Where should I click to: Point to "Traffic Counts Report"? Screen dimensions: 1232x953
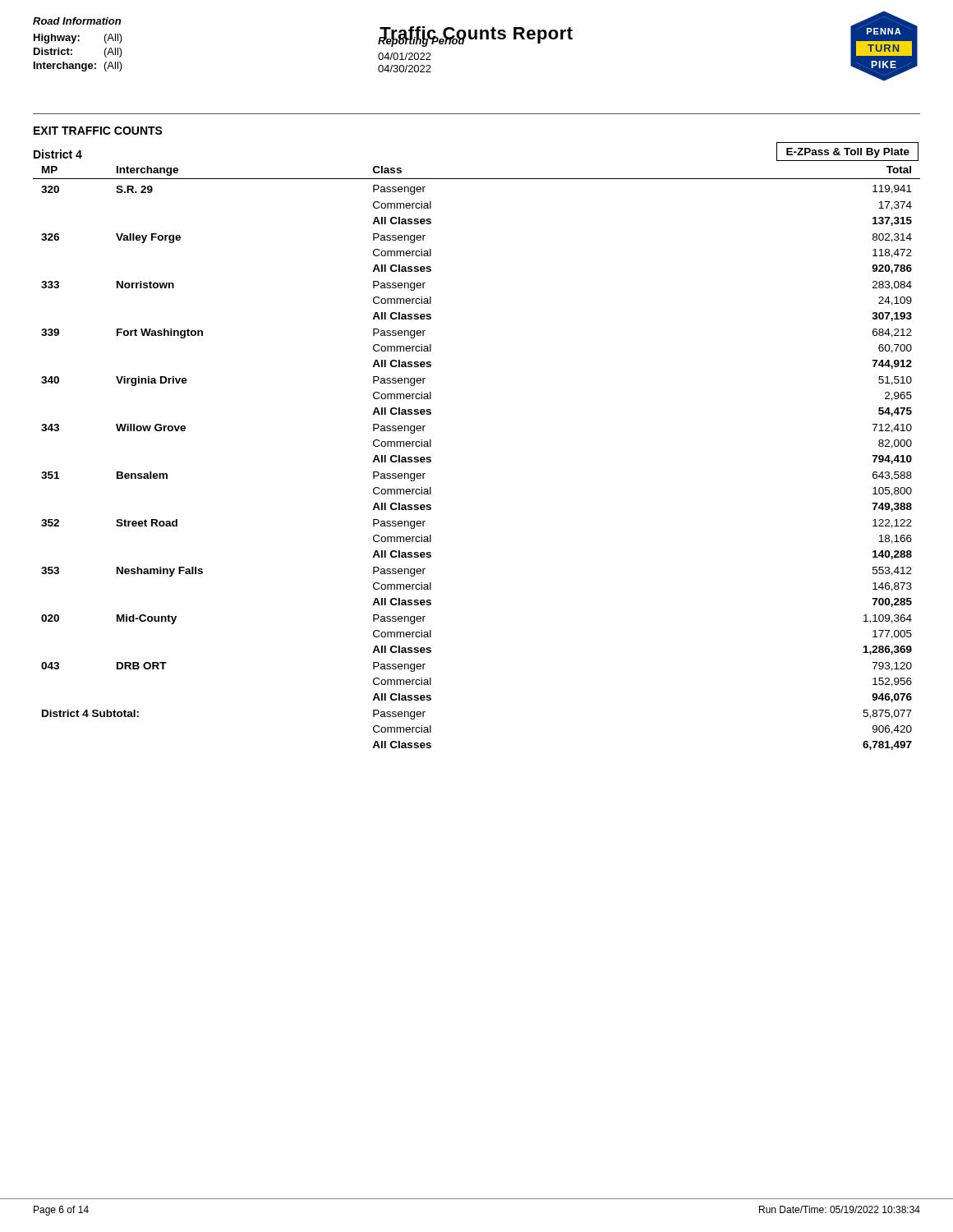[x=476, y=33]
